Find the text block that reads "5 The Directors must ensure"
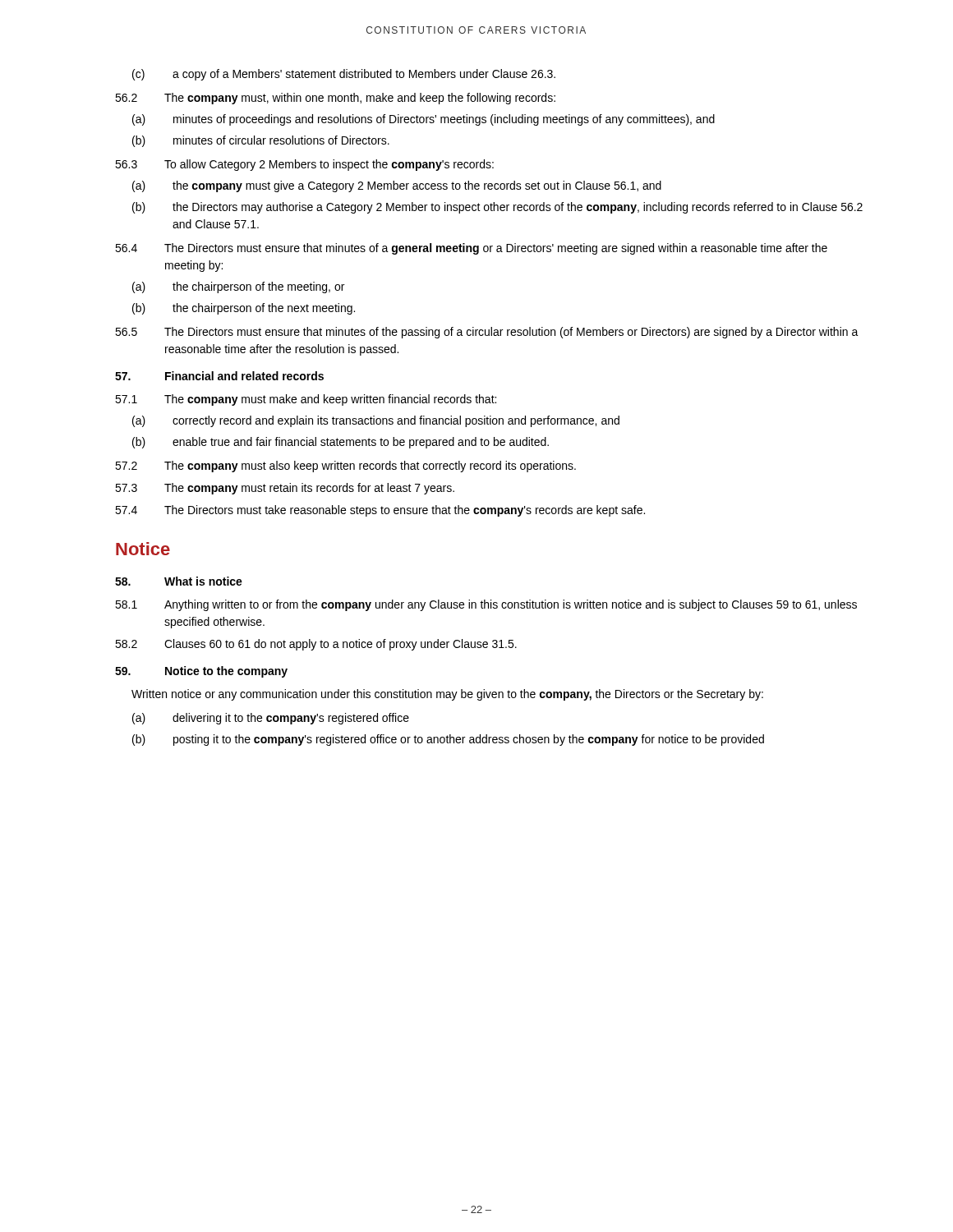 (493, 341)
